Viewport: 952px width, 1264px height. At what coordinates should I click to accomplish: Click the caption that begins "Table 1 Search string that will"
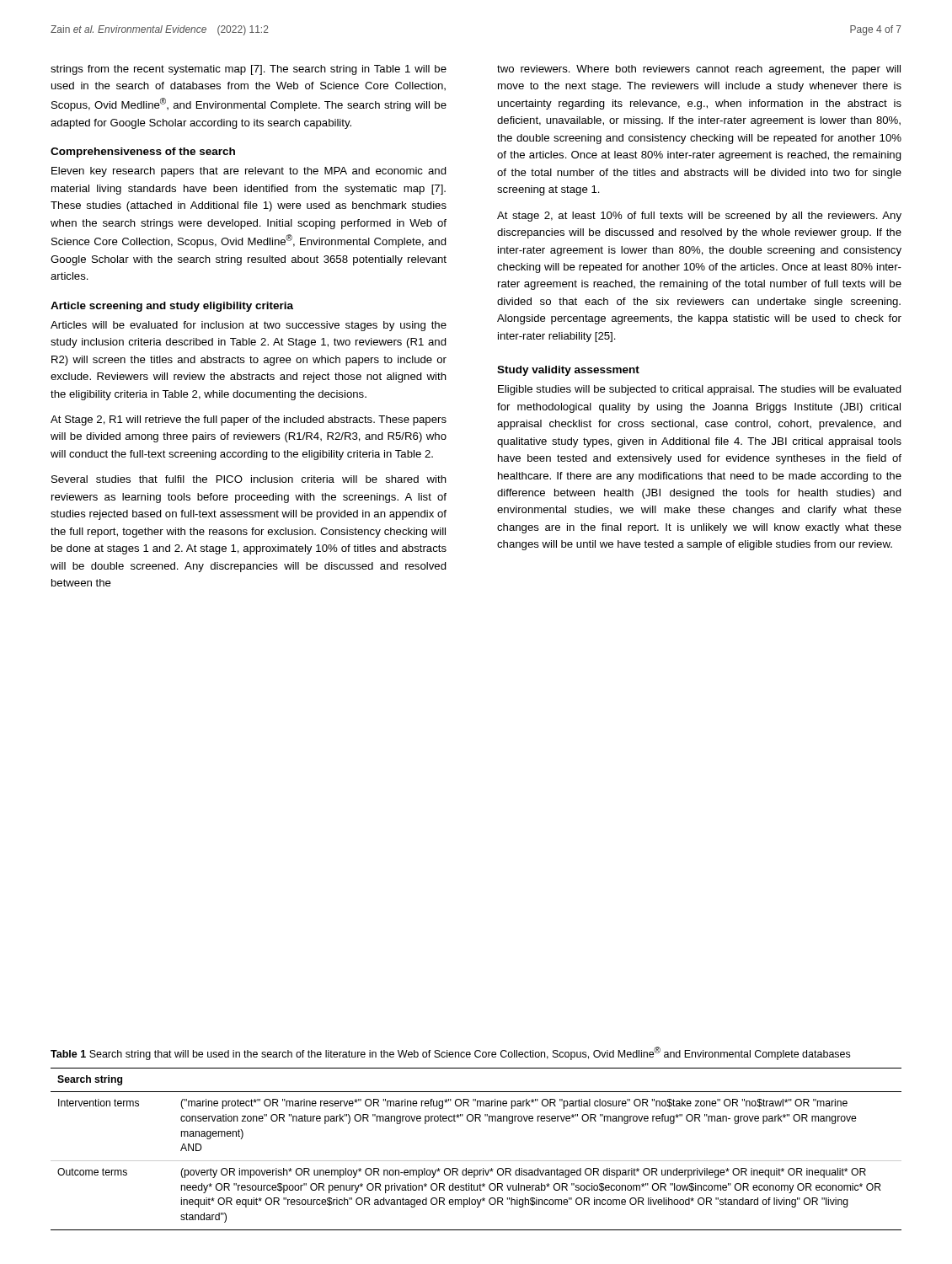[x=451, y=1053]
